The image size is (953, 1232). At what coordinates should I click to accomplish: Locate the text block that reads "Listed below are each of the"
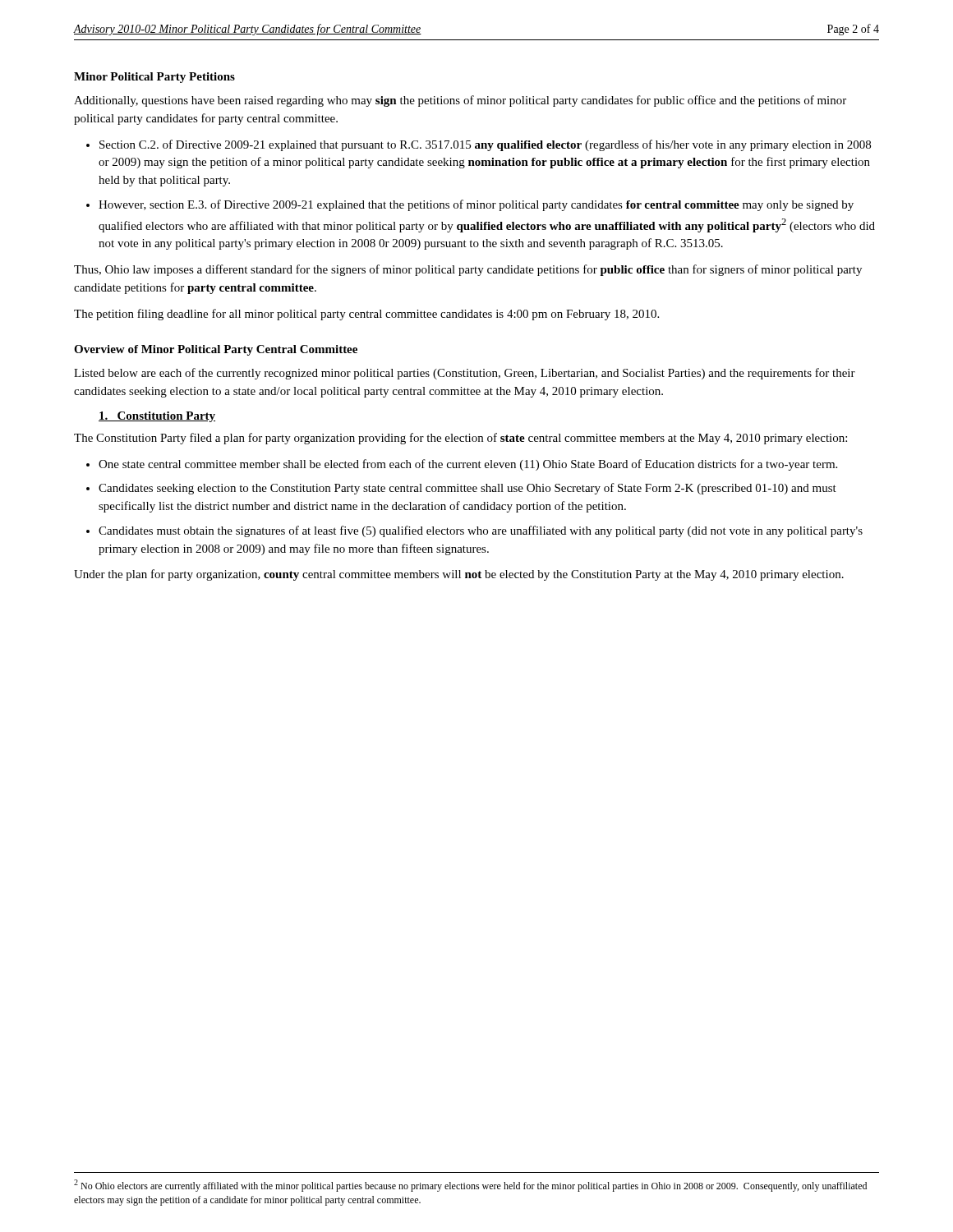click(464, 382)
